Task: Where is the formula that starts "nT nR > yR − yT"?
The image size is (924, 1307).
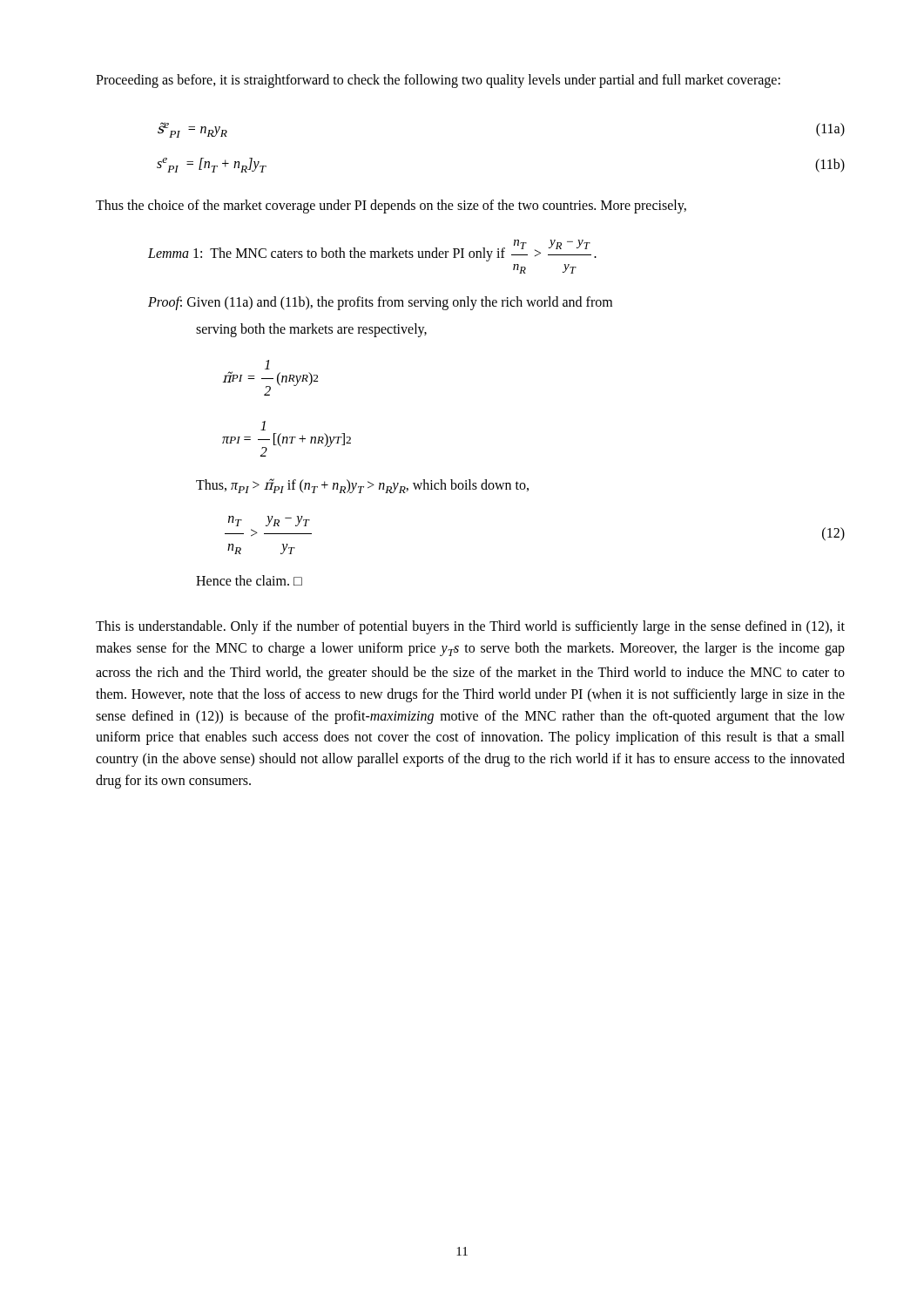Action: click(288, 534)
